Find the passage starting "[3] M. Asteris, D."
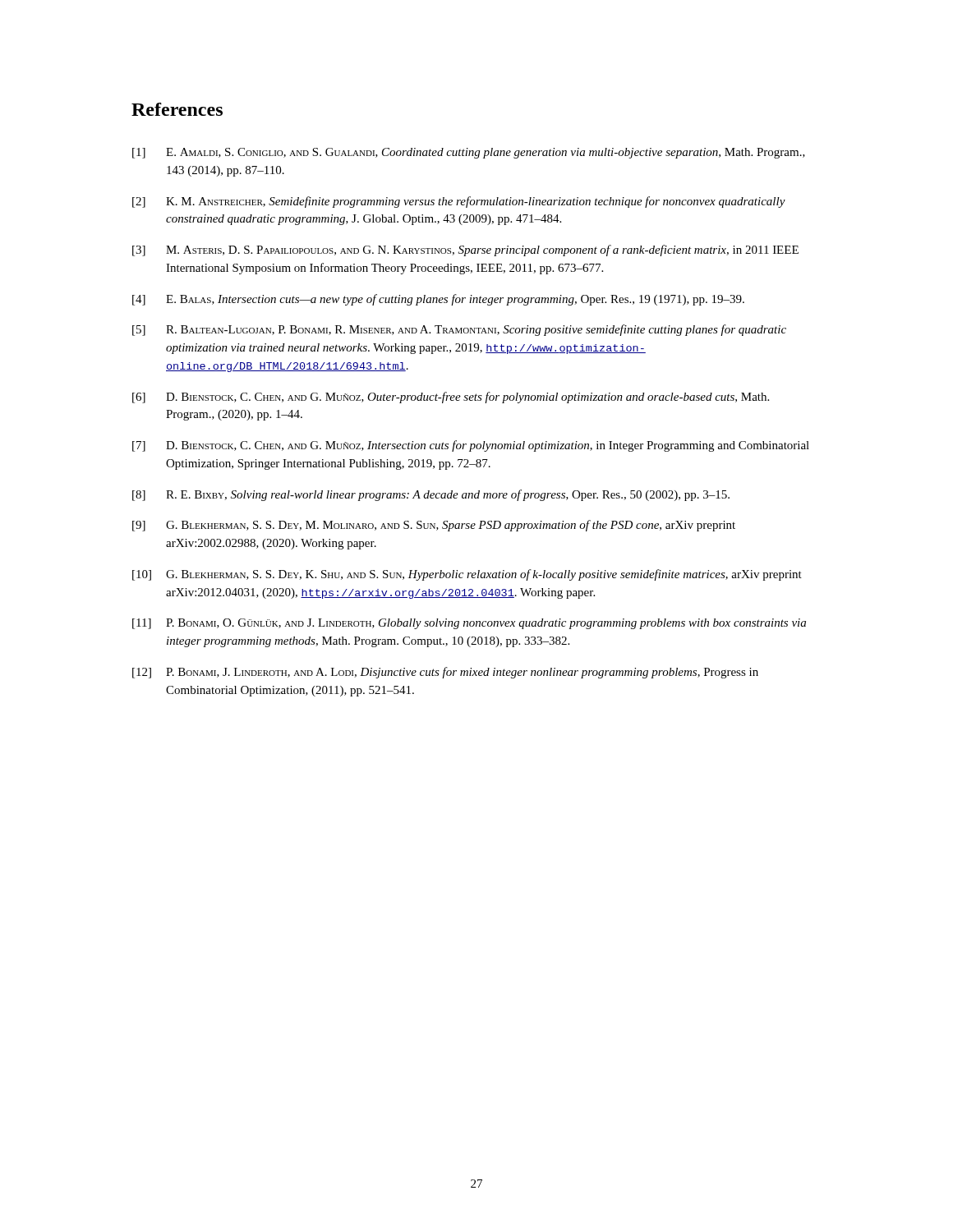 [x=476, y=259]
